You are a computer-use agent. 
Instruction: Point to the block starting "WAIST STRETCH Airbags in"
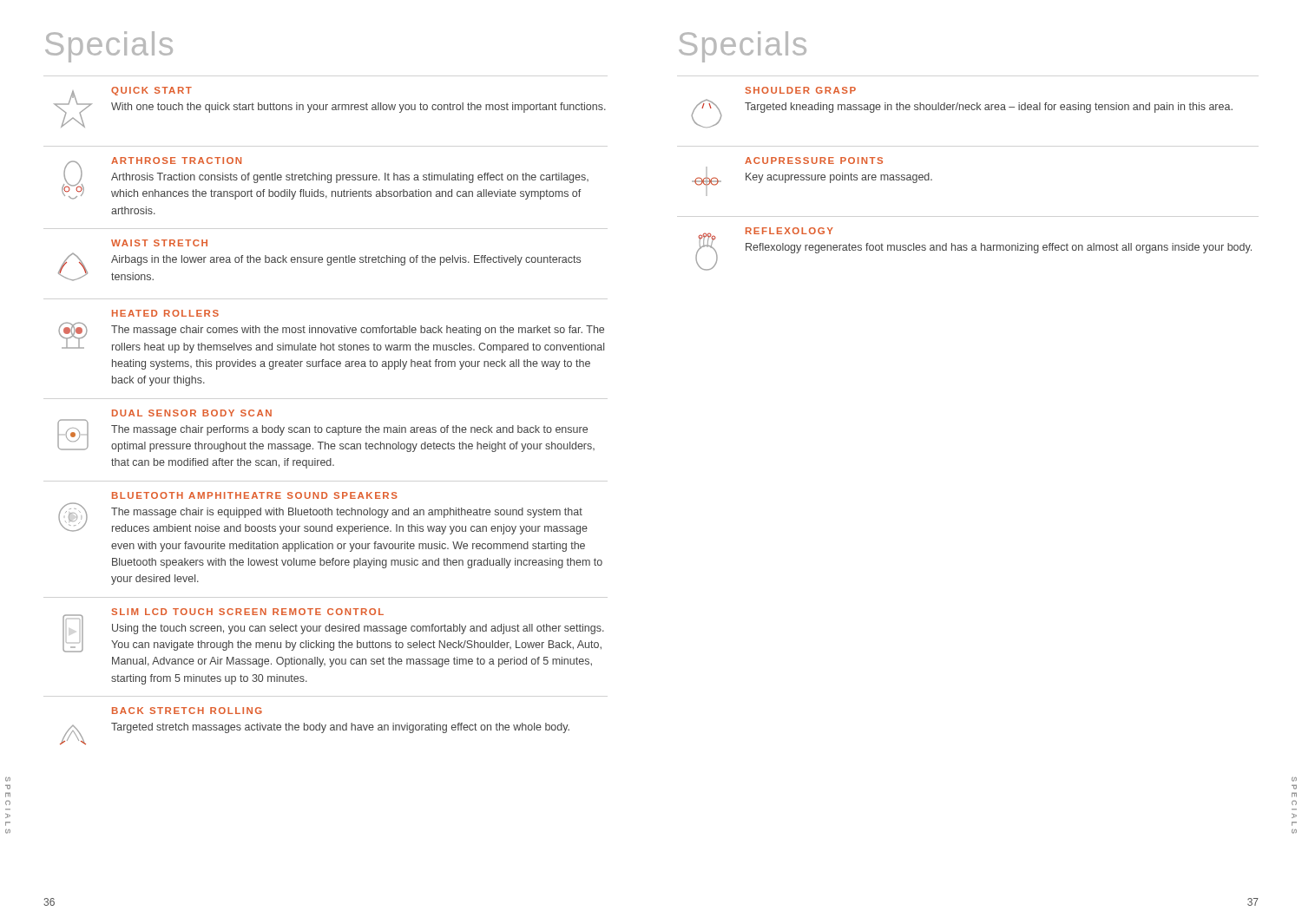(326, 264)
